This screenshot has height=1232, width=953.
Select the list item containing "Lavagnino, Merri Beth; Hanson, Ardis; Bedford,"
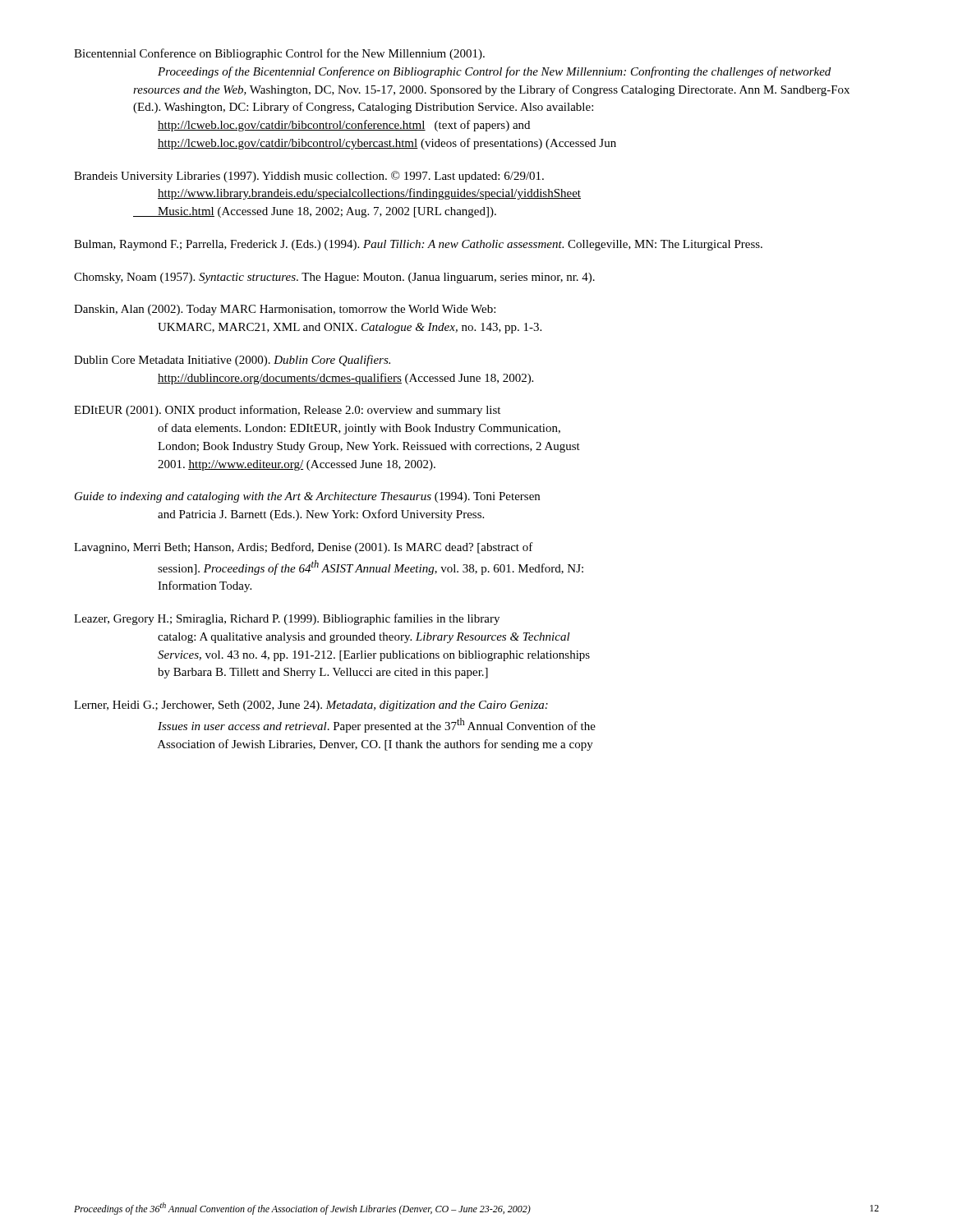point(329,566)
